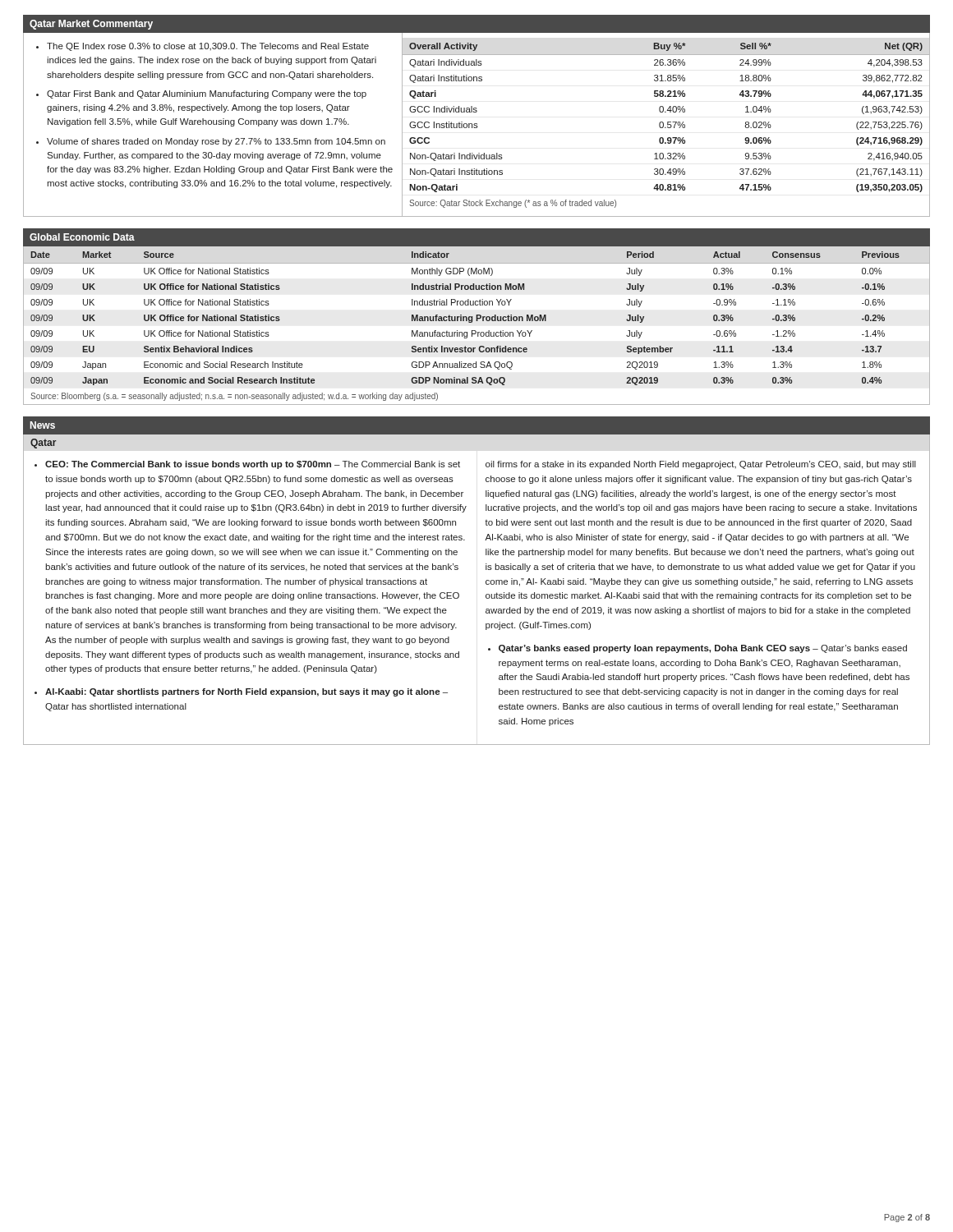Click the passage that begins "Qatar First Bank"
The image size is (953, 1232).
[x=207, y=108]
